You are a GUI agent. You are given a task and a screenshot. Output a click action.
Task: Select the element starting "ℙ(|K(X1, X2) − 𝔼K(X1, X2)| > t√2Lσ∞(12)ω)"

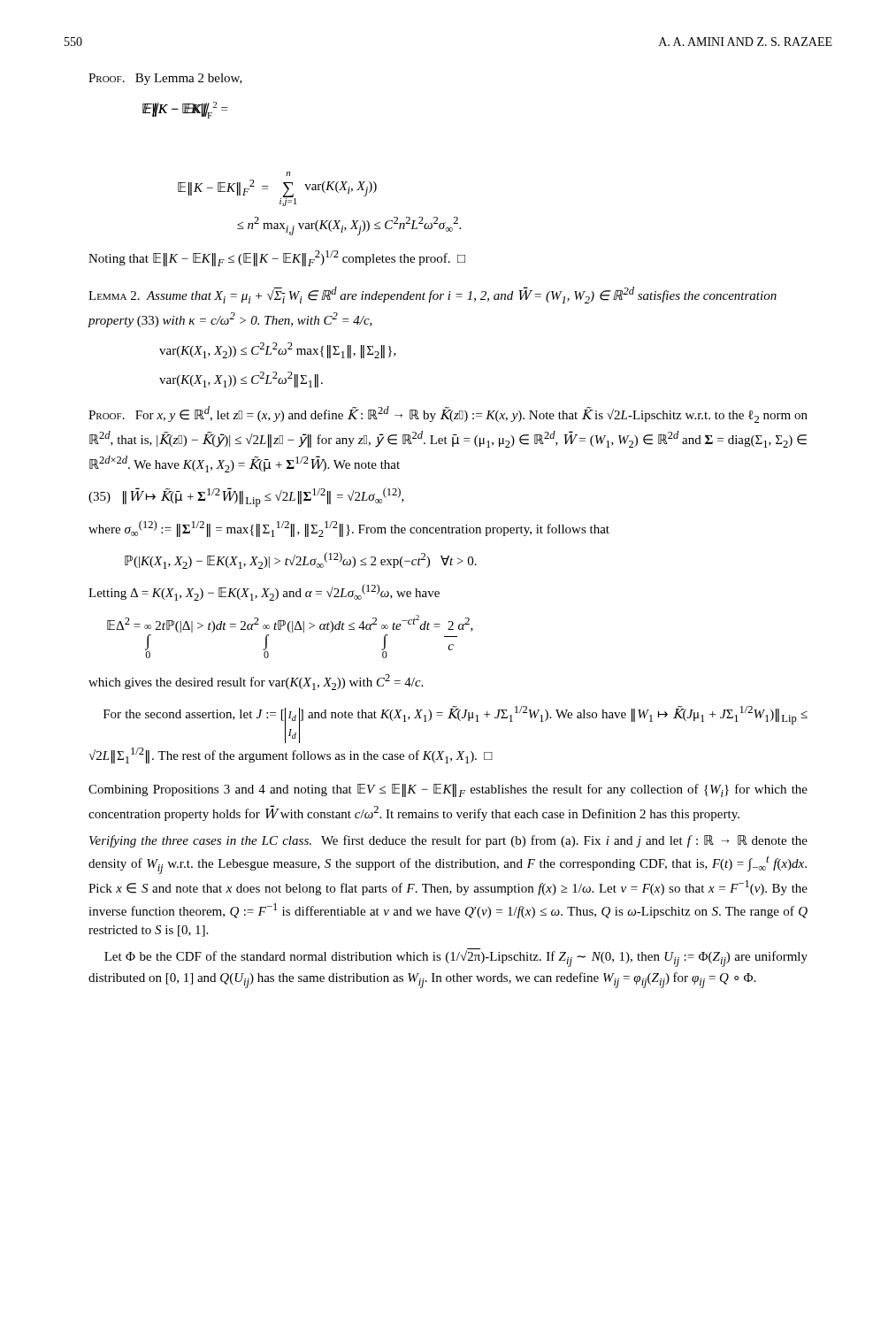click(x=300, y=561)
